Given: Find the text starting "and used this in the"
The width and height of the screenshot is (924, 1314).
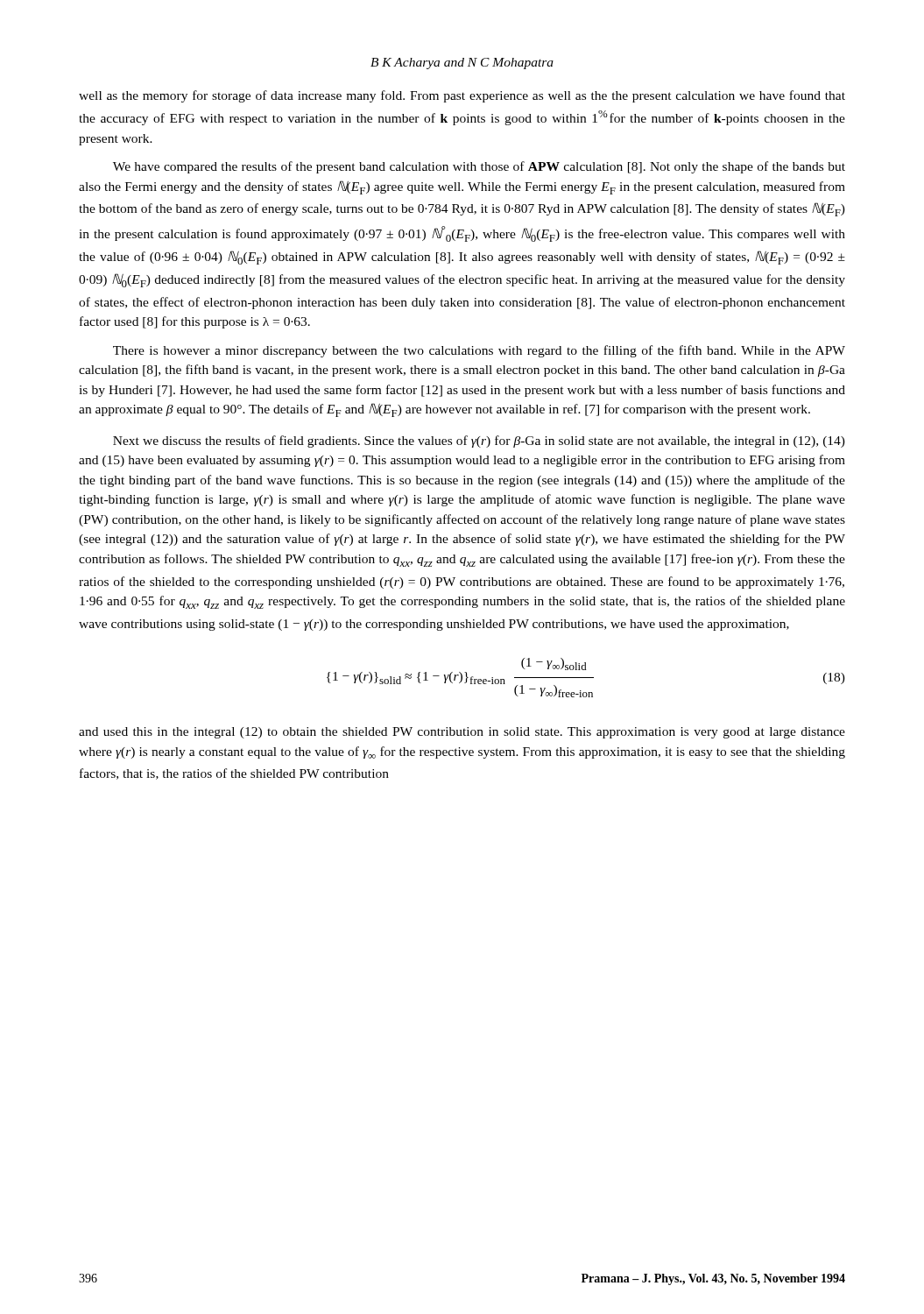Looking at the screenshot, I should [462, 753].
